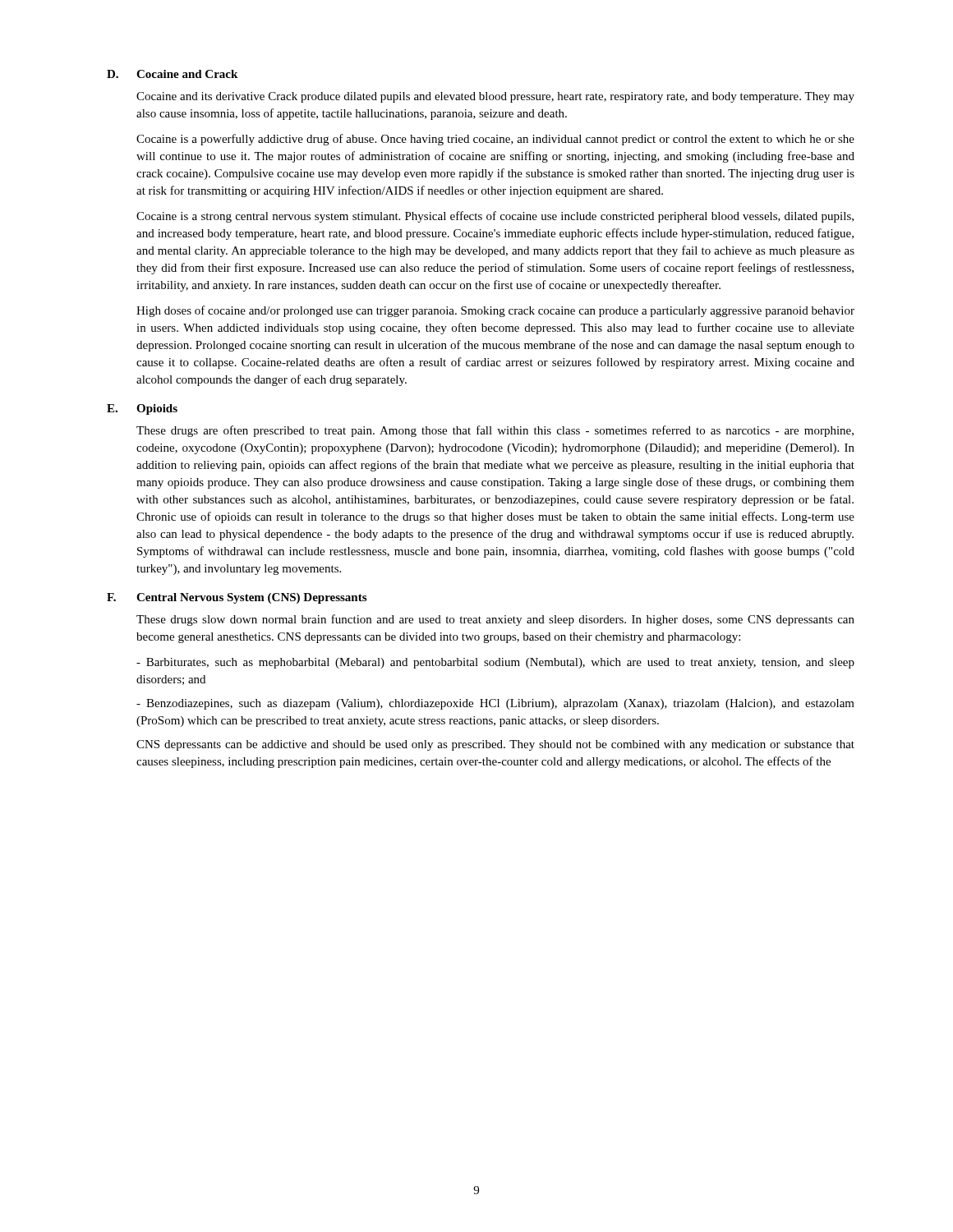Find the block on this page that starts "CNS depressants can be"
The image size is (953, 1232).
coord(495,753)
